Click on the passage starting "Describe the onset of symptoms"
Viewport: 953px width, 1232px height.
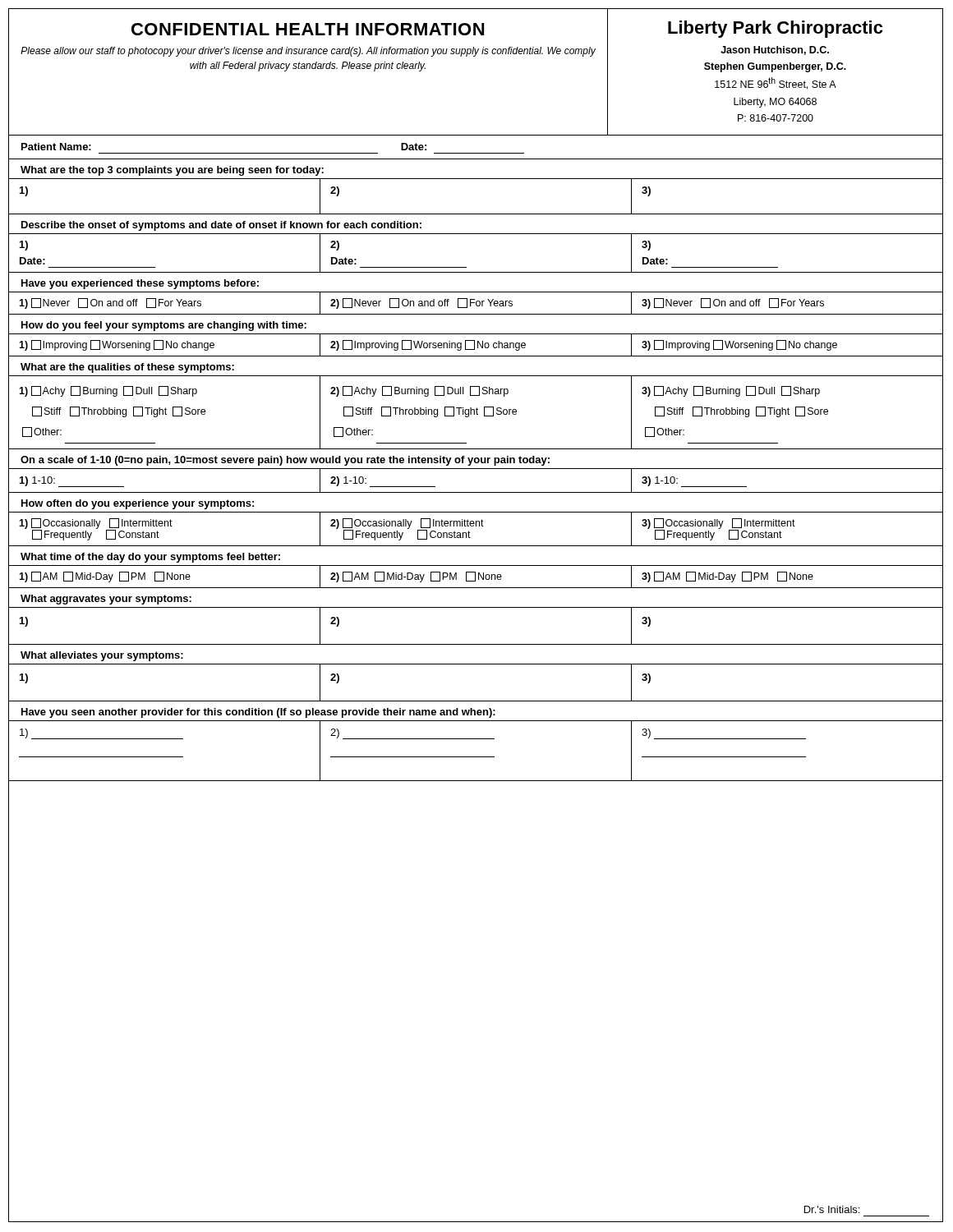coord(476,243)
